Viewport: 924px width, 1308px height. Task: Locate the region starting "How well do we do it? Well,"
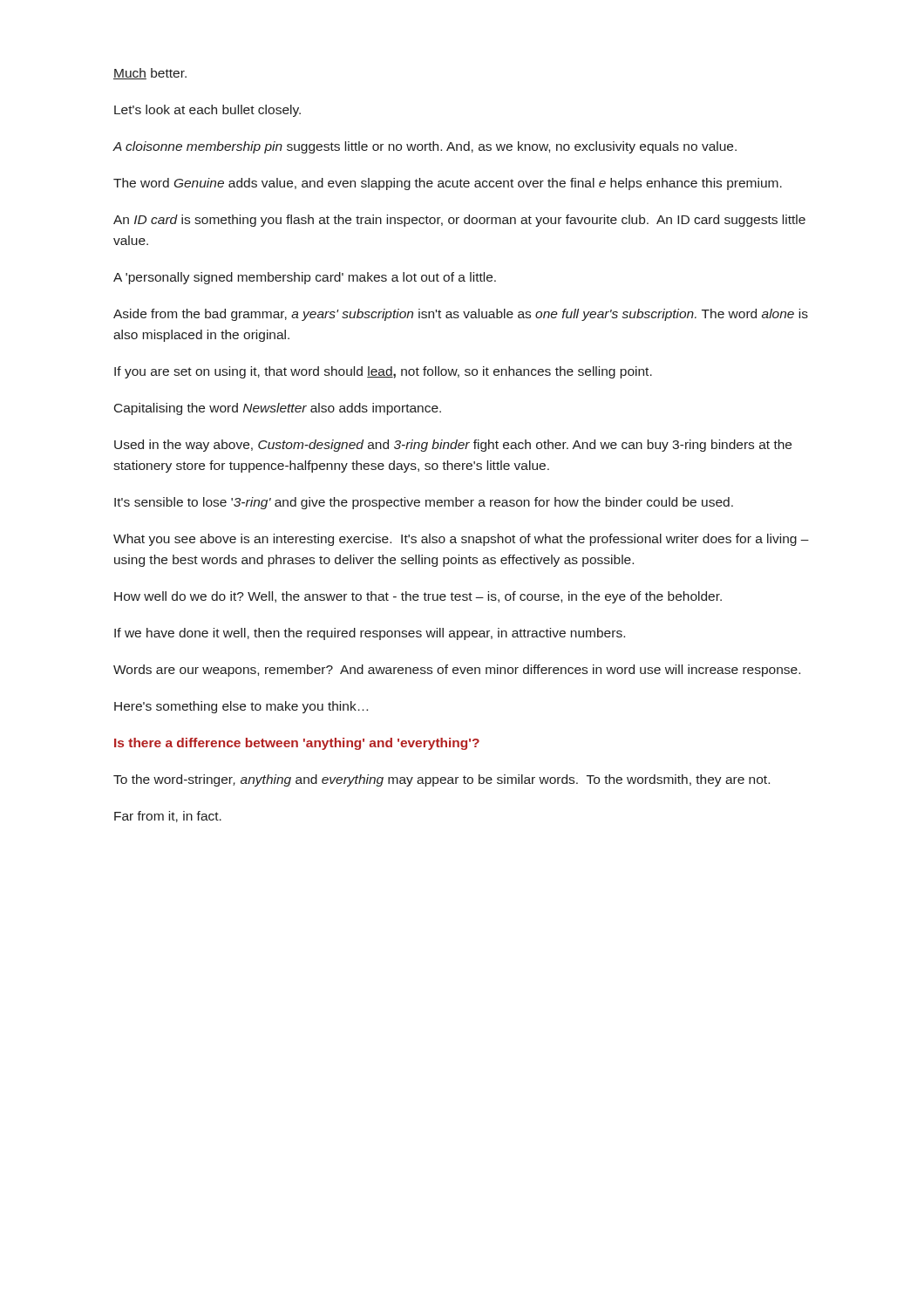click(x=418, y=596)
